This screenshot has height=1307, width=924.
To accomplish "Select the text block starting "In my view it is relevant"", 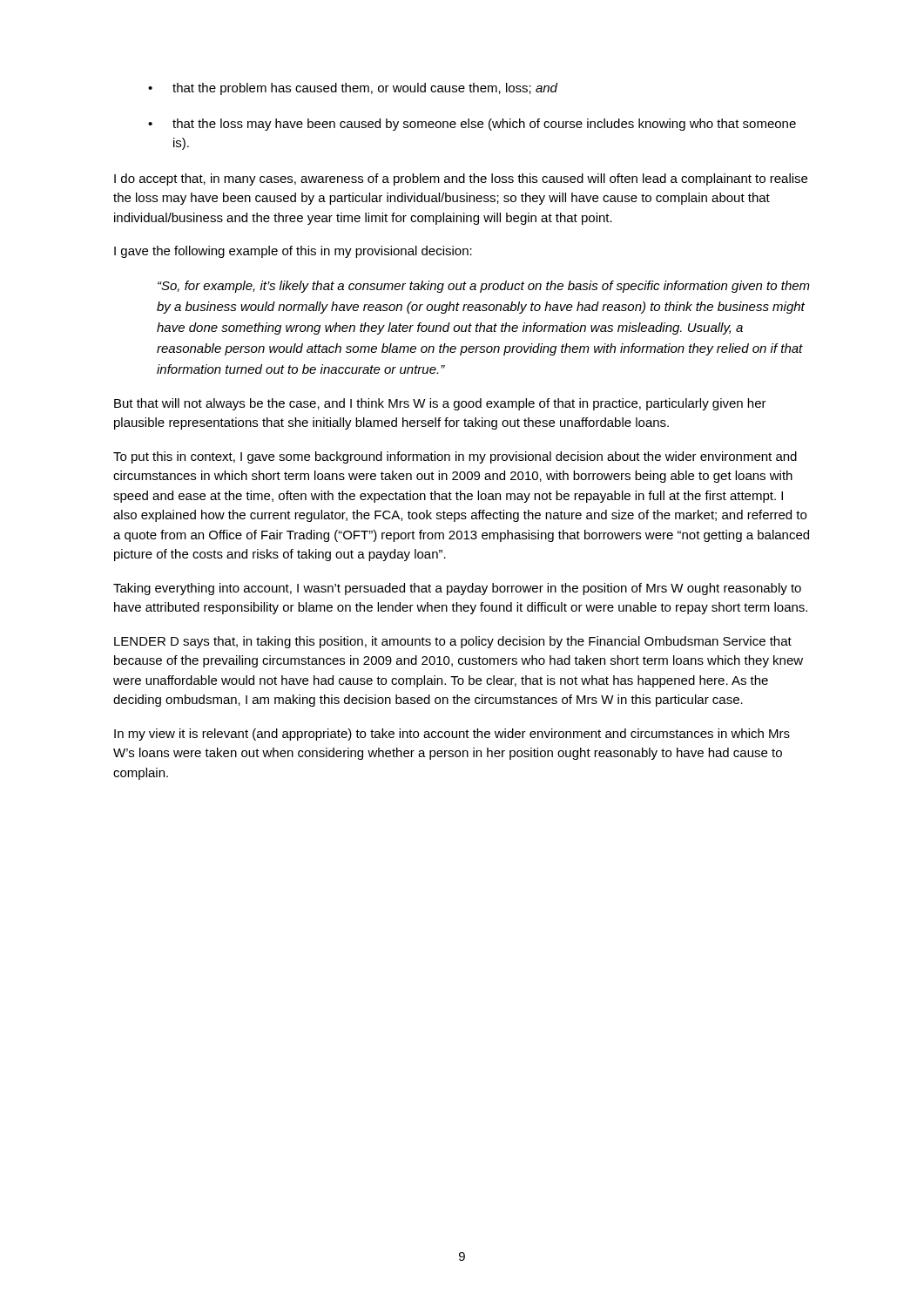I will point(452,752).
